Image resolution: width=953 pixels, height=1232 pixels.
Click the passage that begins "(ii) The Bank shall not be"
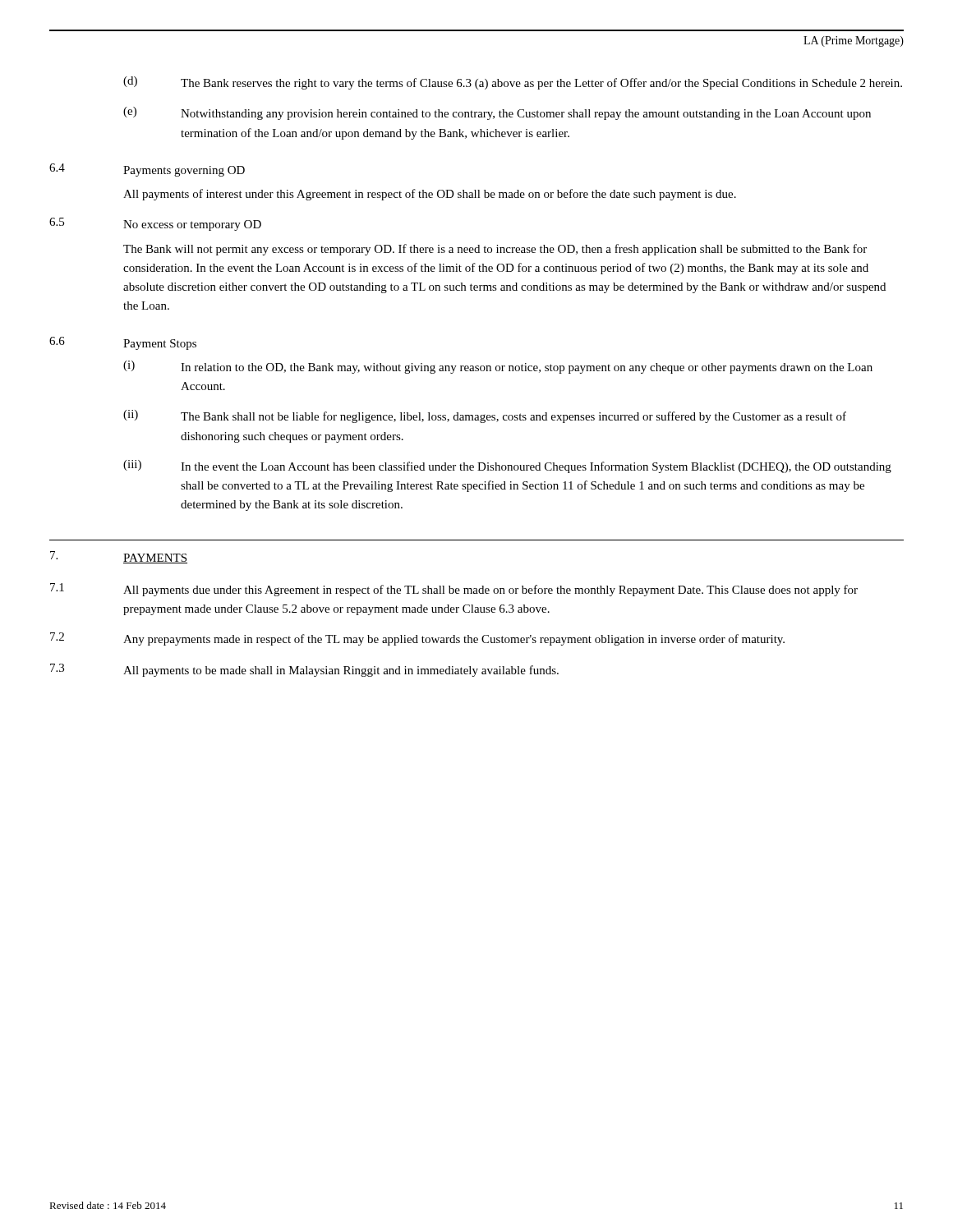pos(513,427)
